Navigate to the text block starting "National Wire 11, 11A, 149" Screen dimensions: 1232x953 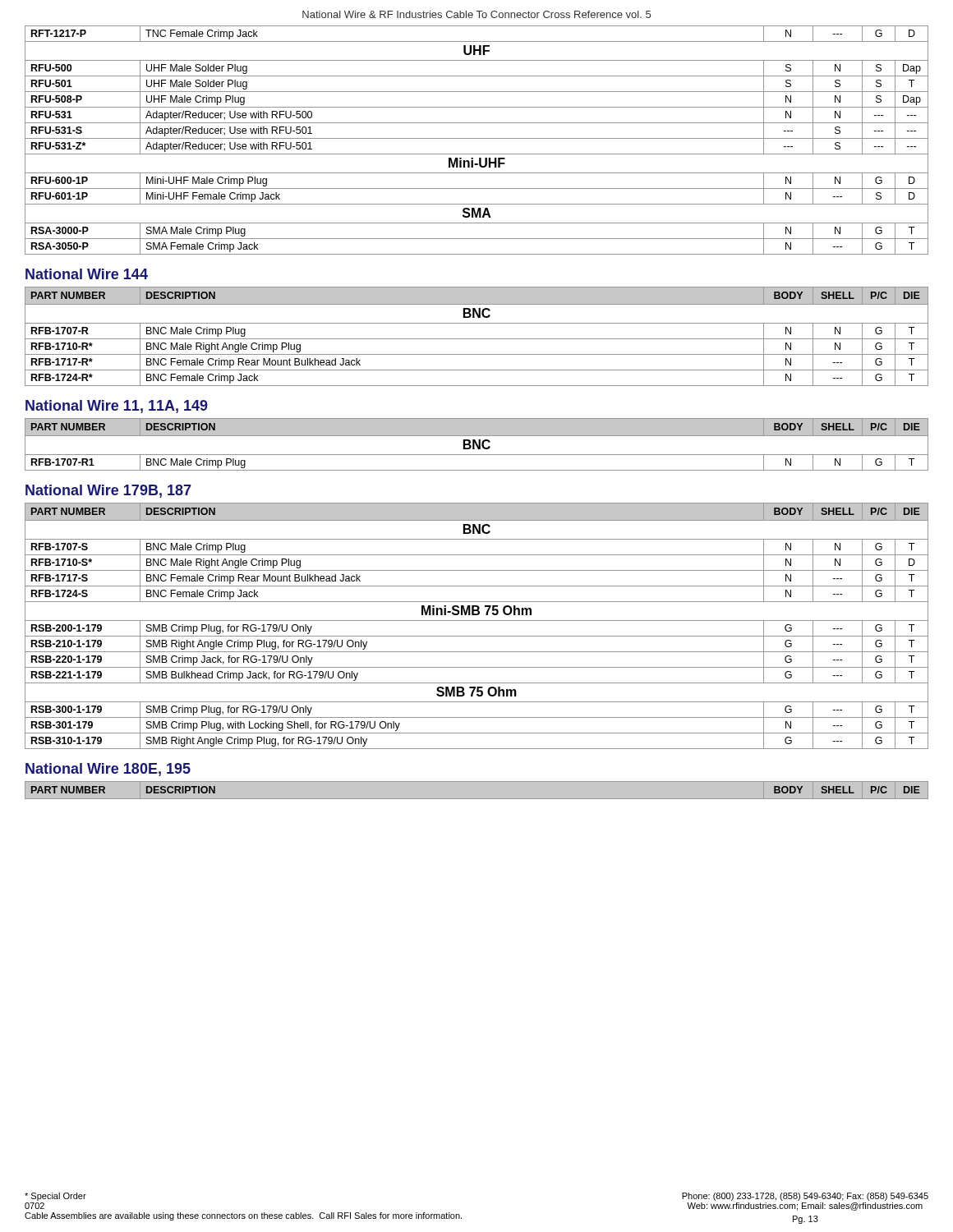pos(116,406)
